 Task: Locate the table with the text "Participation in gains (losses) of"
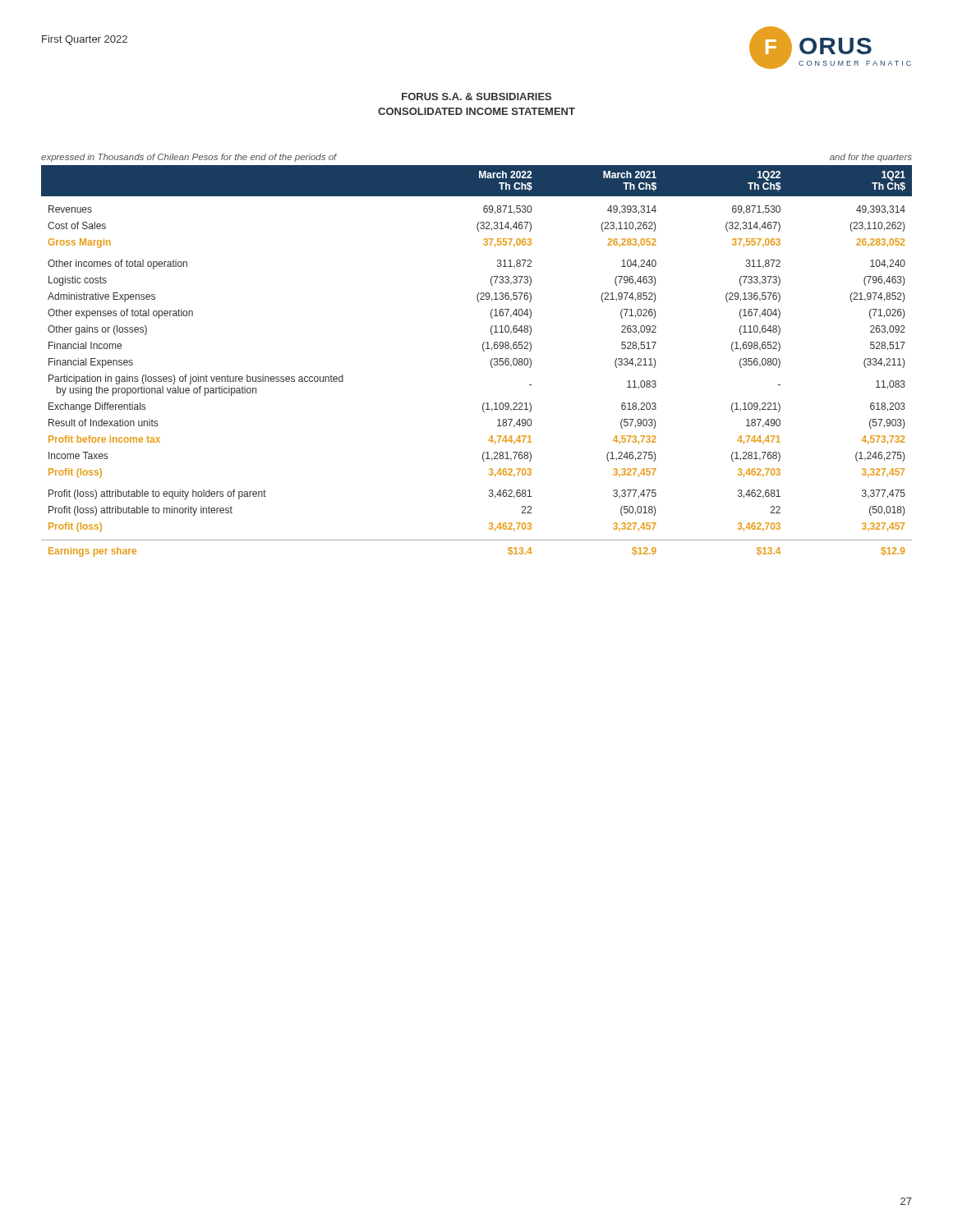(x=476, y=362)
